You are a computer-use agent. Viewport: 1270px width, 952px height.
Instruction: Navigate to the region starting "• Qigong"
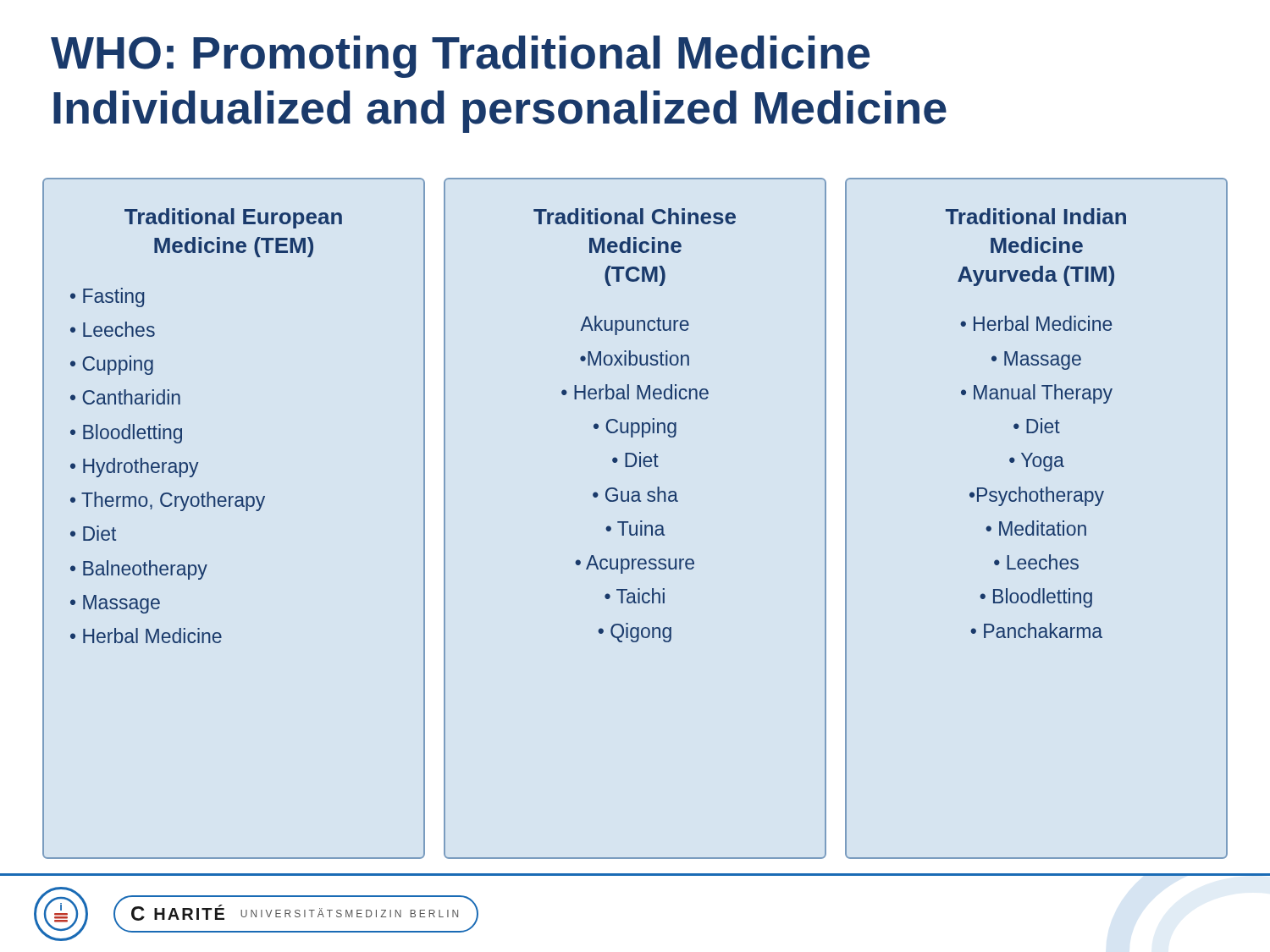coord(635,631)
